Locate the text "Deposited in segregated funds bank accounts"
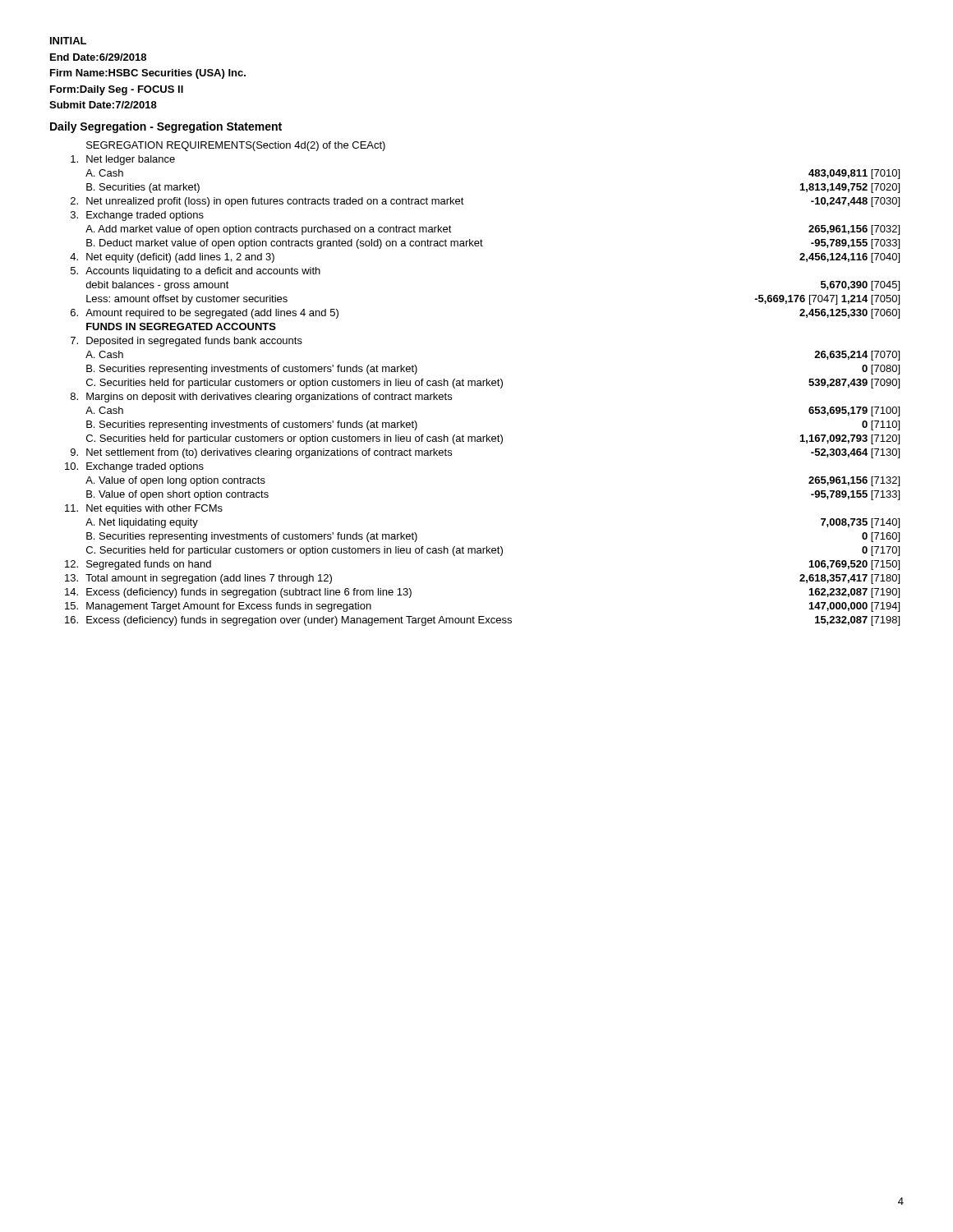The image size is (953, 1232). tap(194, 340)
